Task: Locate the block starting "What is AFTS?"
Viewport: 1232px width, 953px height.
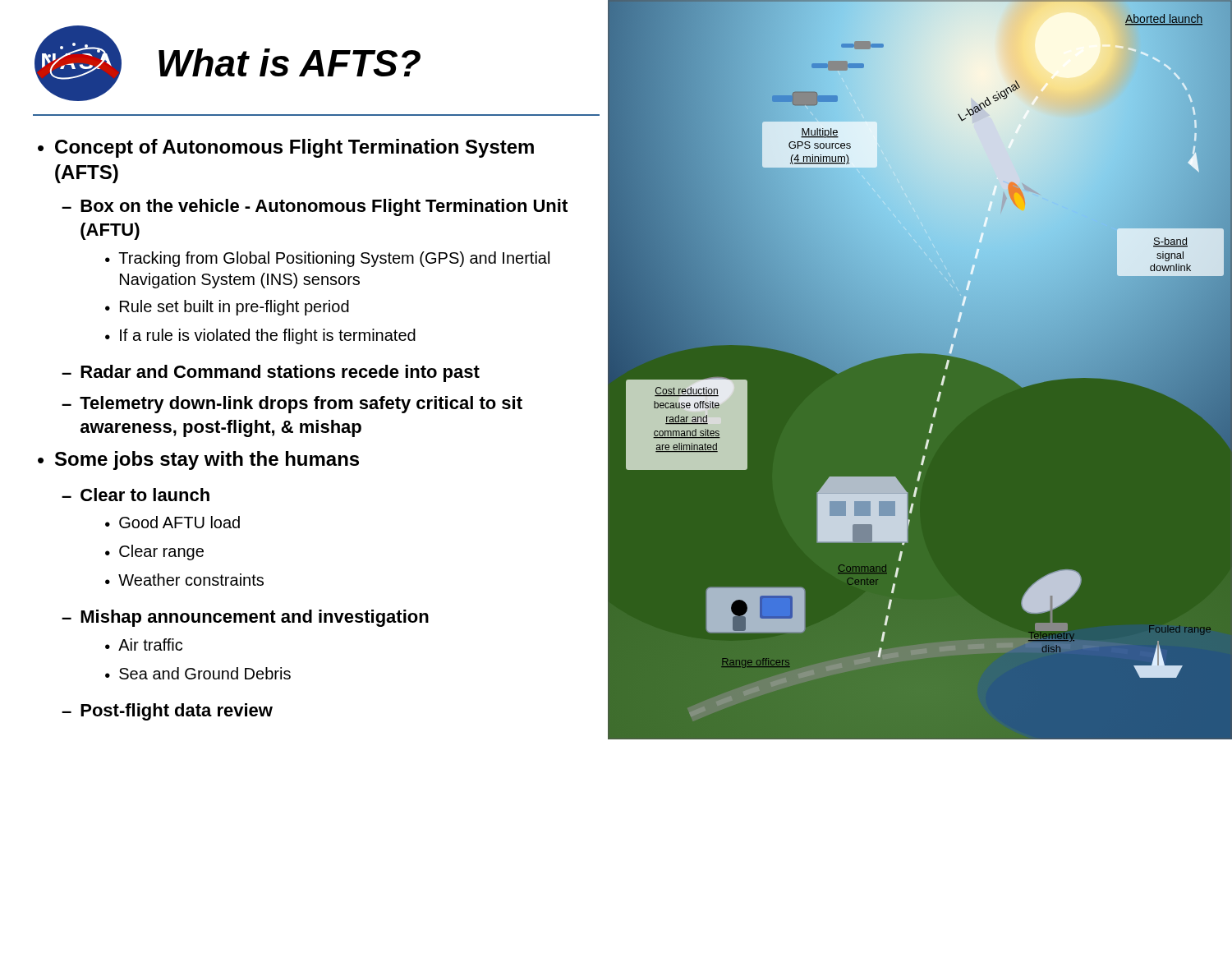Action: point(289,64)
